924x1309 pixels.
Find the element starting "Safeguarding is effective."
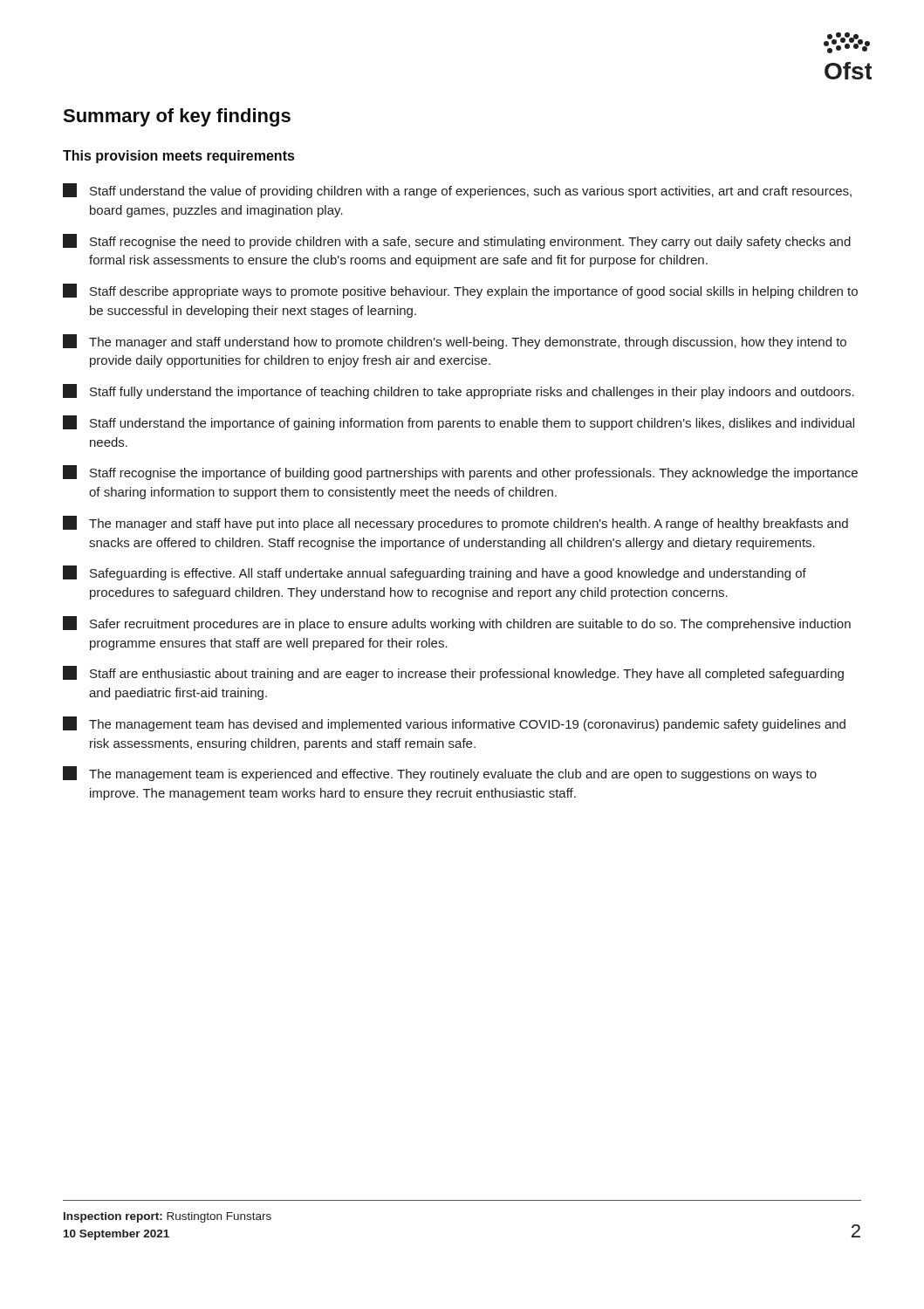tap(462, 583)
